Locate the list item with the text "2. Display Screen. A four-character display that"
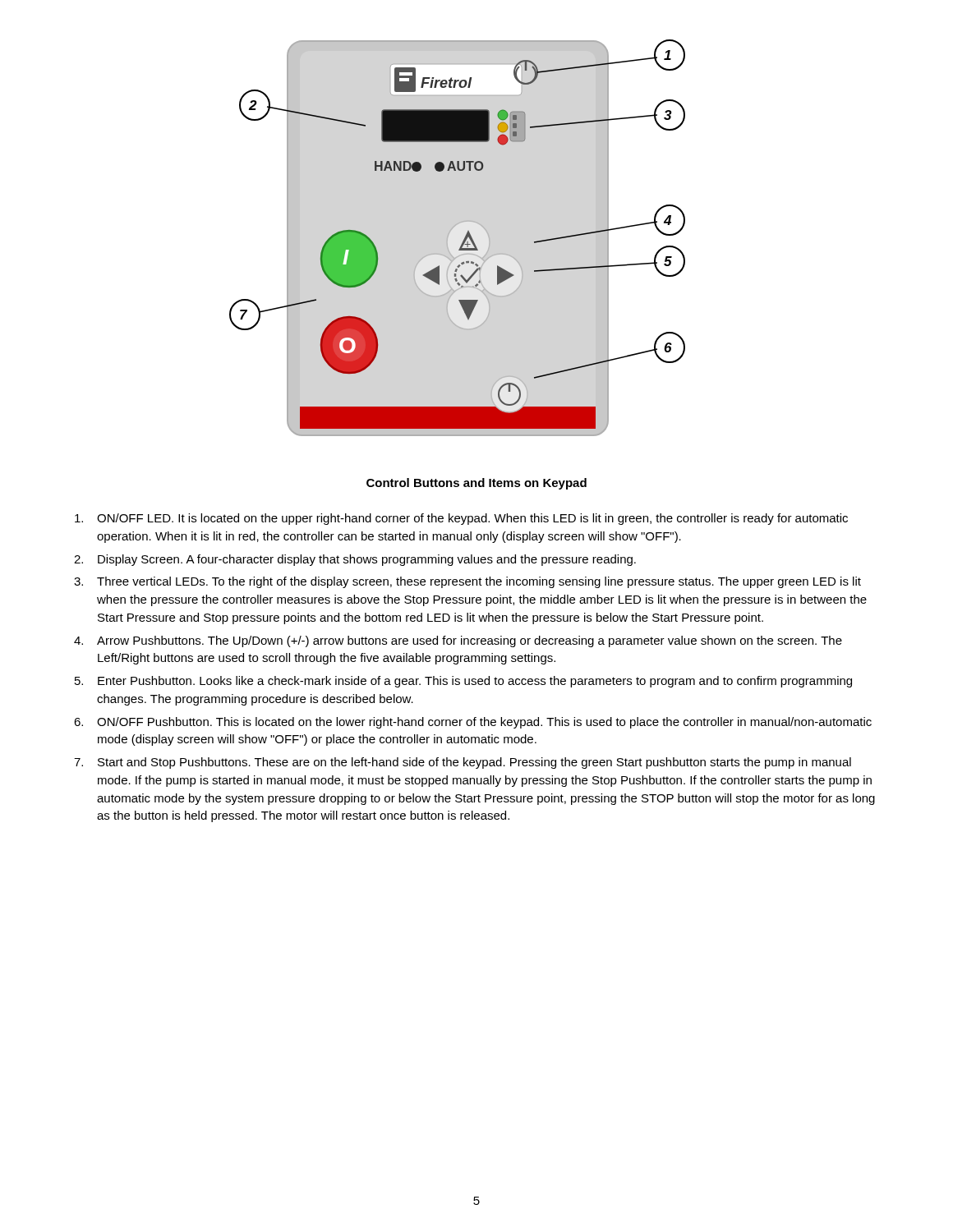 click(476, 559)
